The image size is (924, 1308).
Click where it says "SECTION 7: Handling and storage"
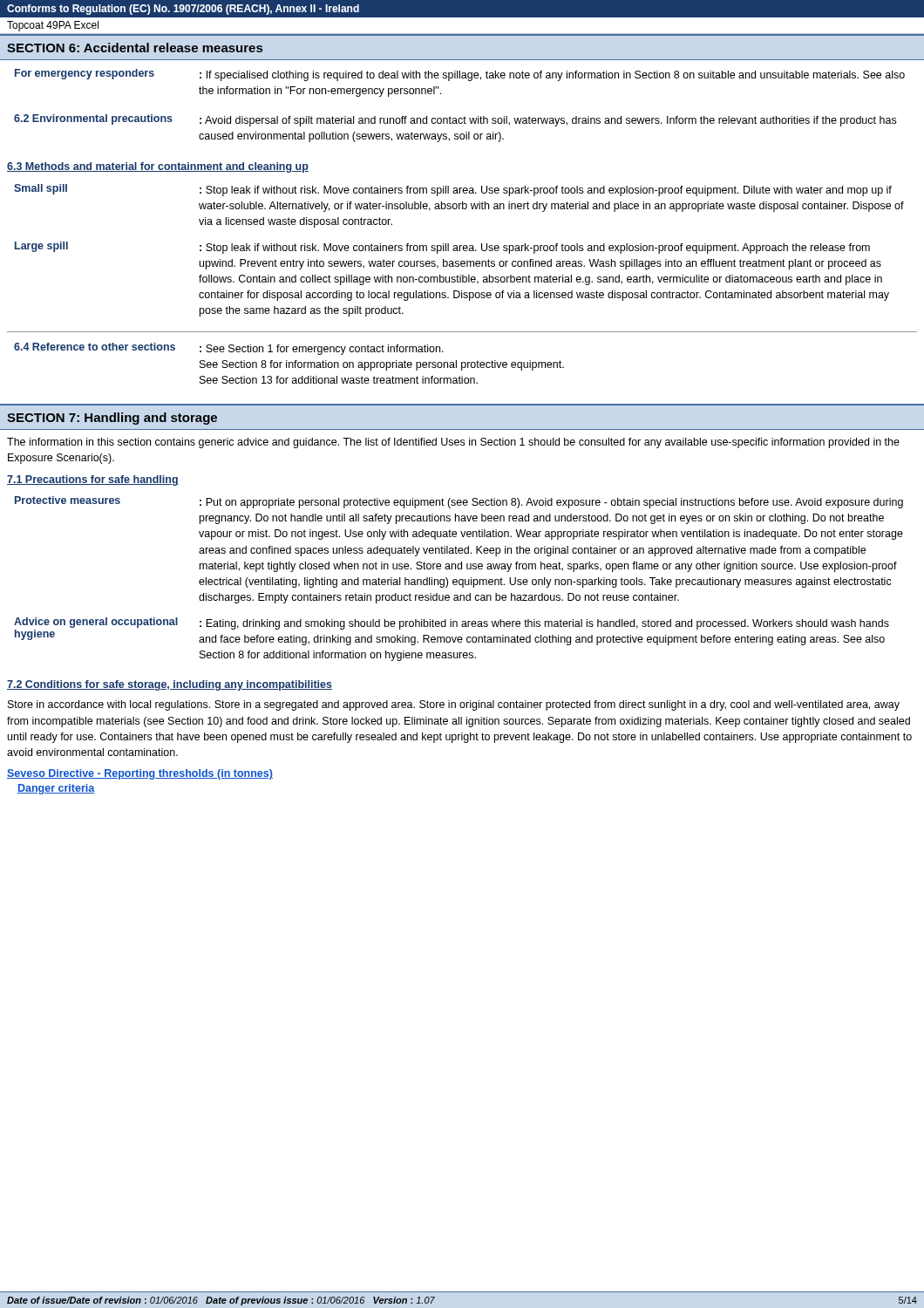112,417
